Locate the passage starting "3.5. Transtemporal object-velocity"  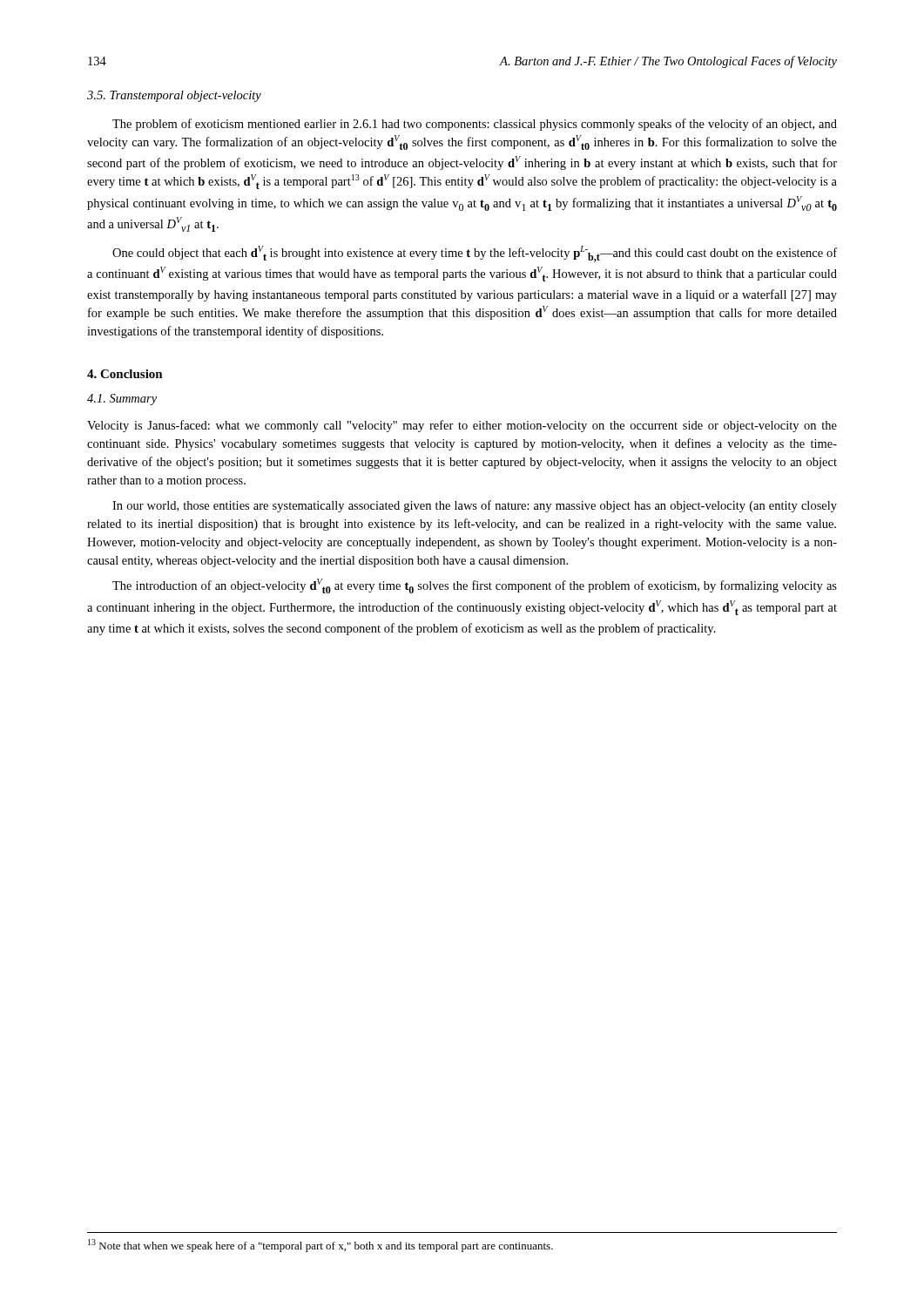(174, 95)
